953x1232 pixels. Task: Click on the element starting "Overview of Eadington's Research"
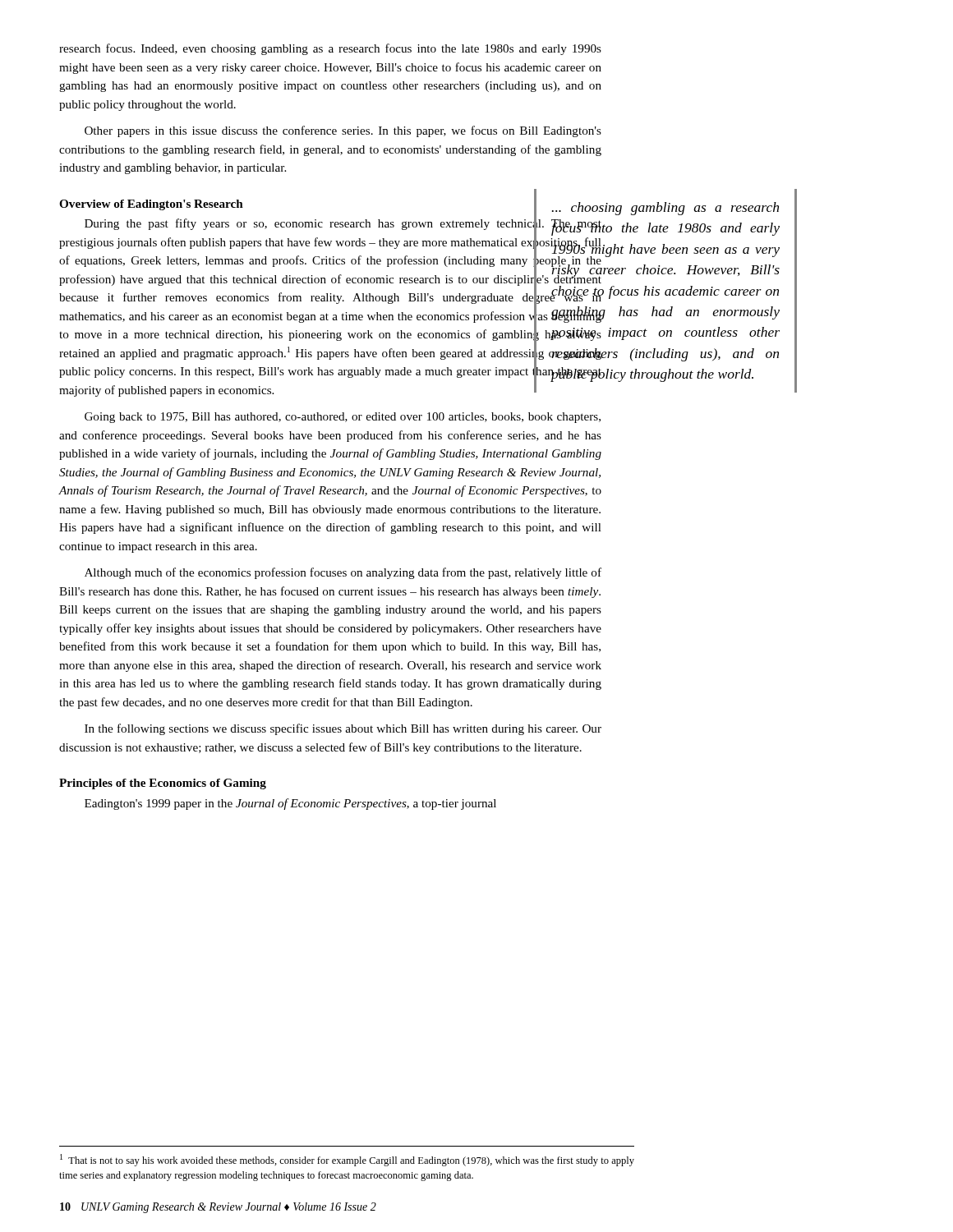[x=150, y=203]
